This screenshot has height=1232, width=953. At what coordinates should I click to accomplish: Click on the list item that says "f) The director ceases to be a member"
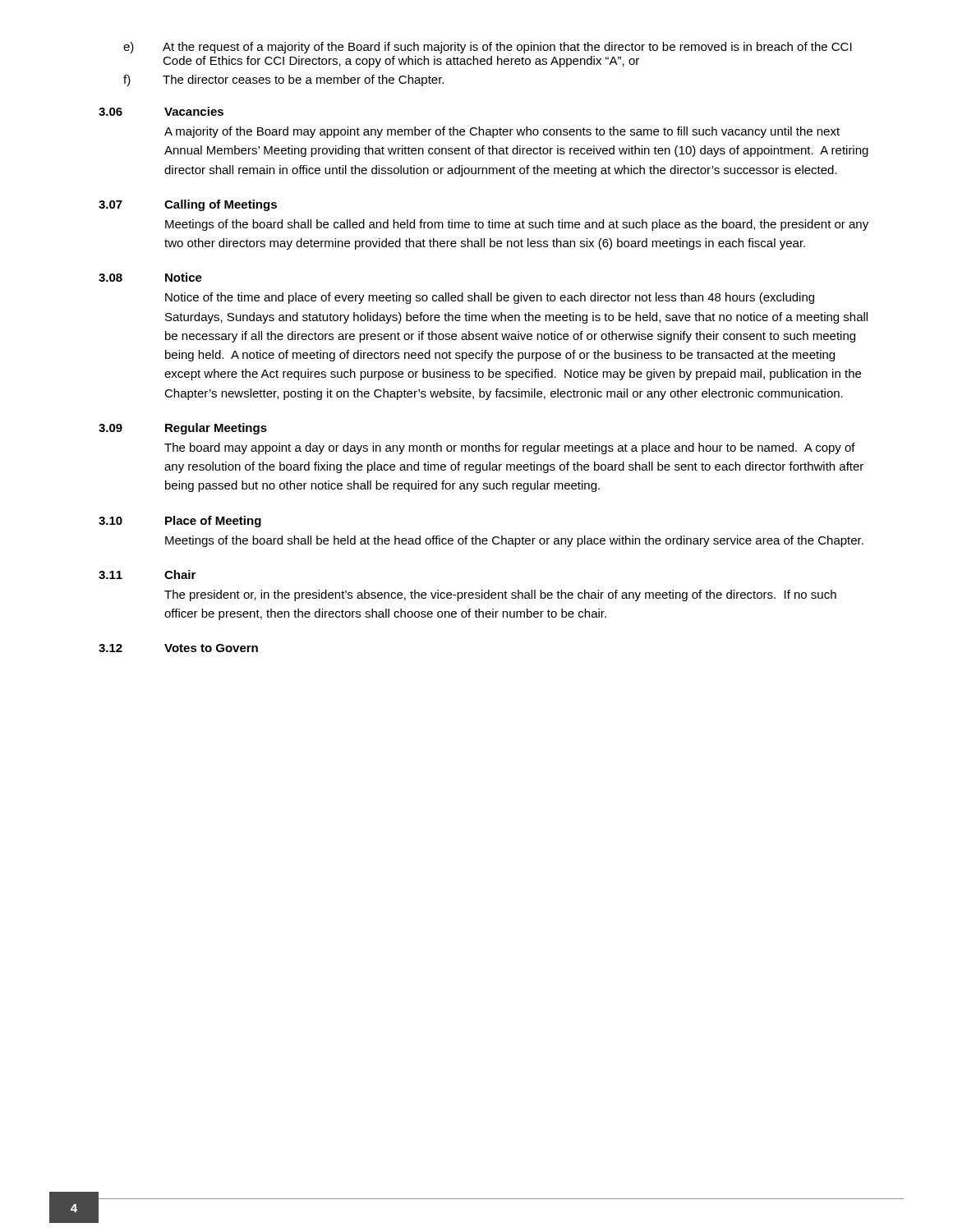[x=283, y=80]
